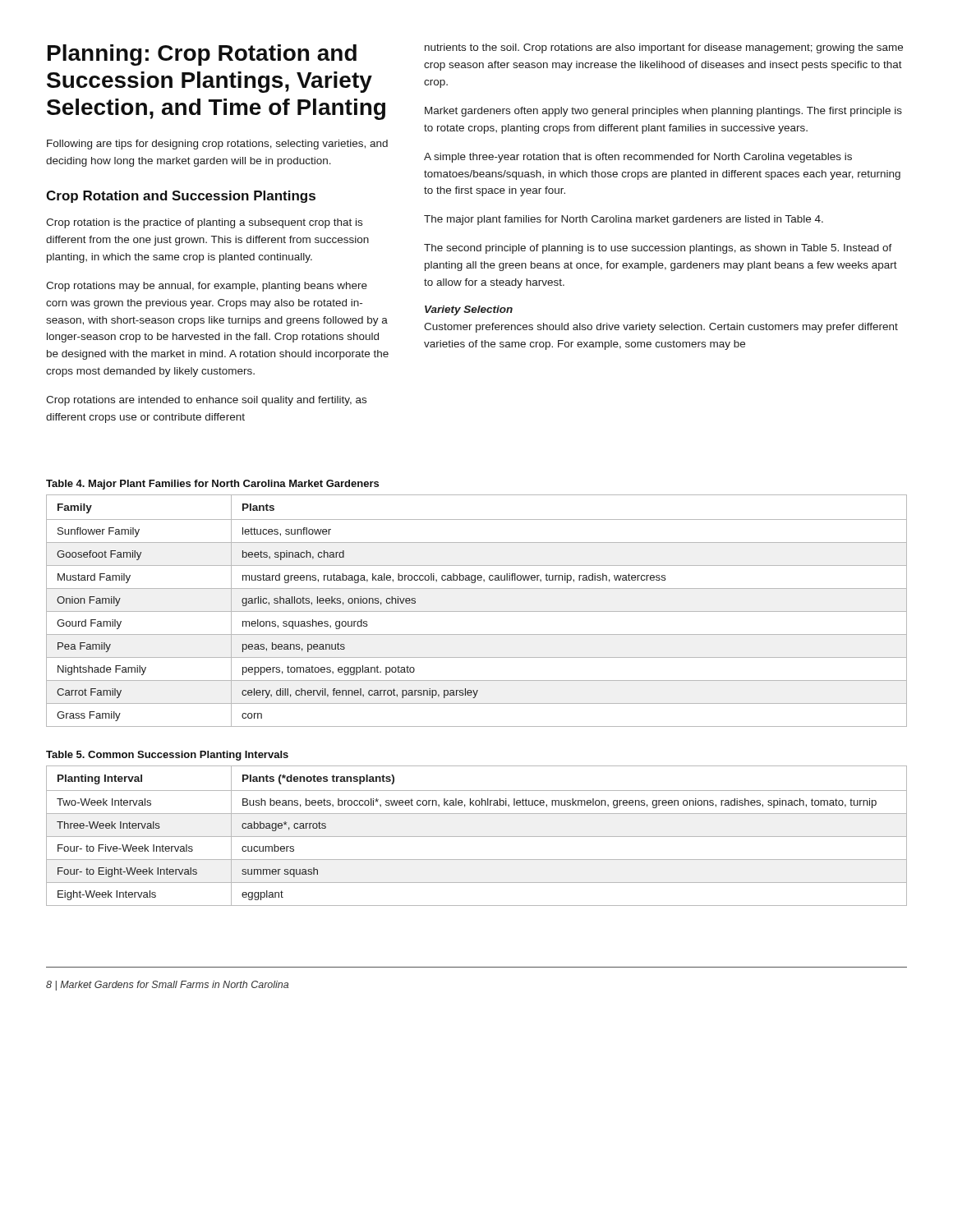Click on the text block that reads "Crop rotations are intended to enhance"

pyautogui.click(x=219, y=409)
